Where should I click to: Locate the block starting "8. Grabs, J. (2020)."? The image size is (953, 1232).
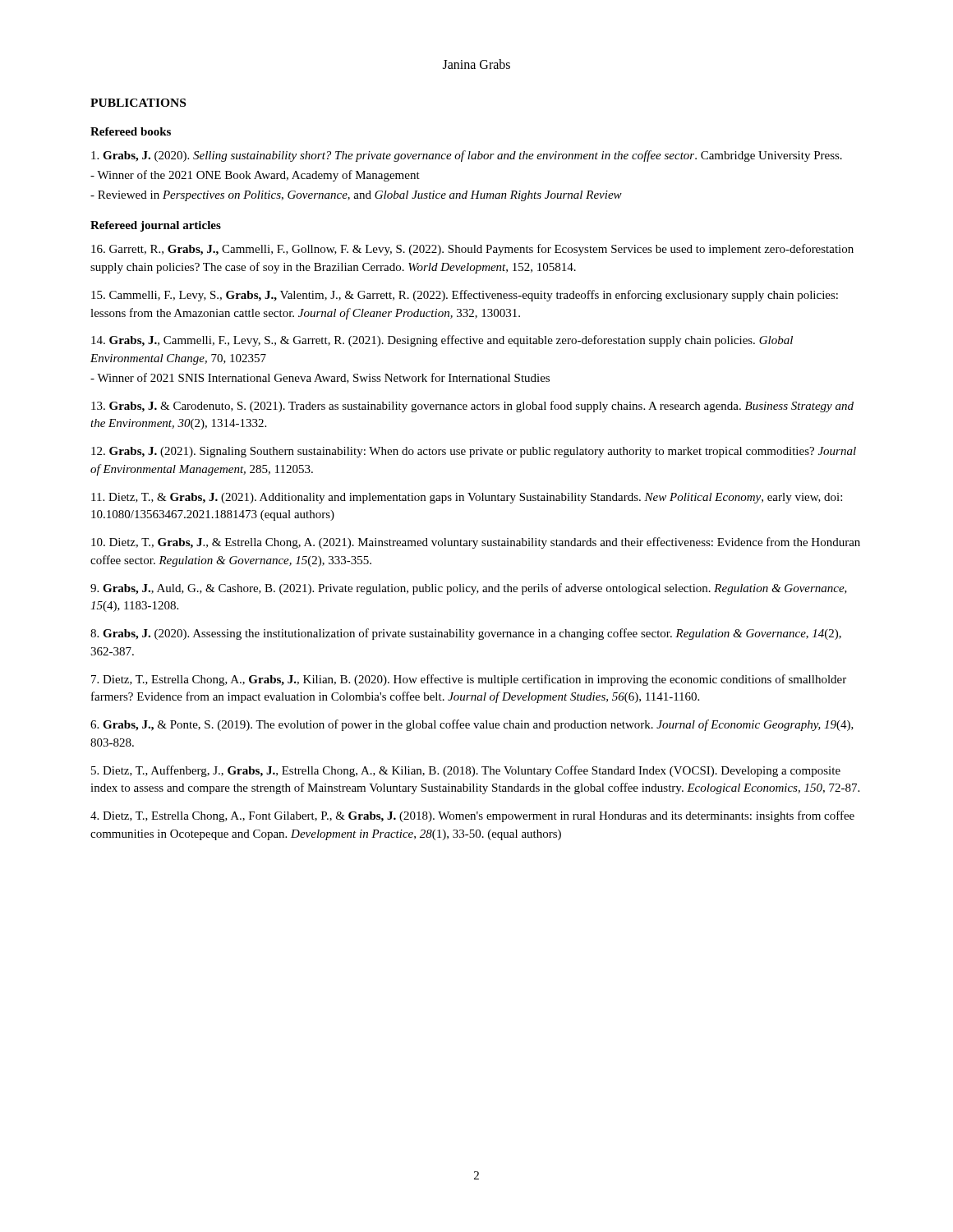tap(476, 643)
